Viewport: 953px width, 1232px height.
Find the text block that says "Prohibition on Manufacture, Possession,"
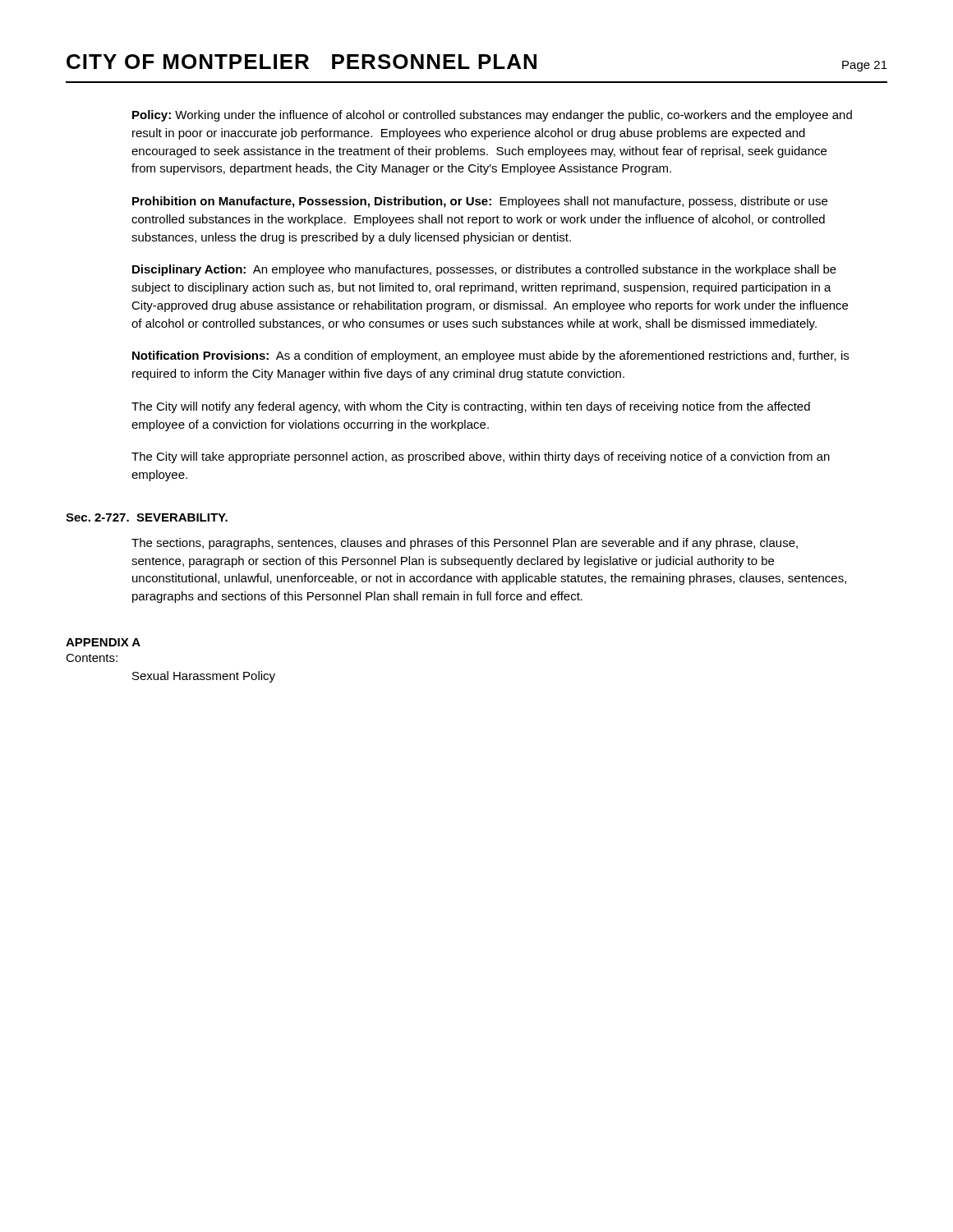click(x=480, y=219)
